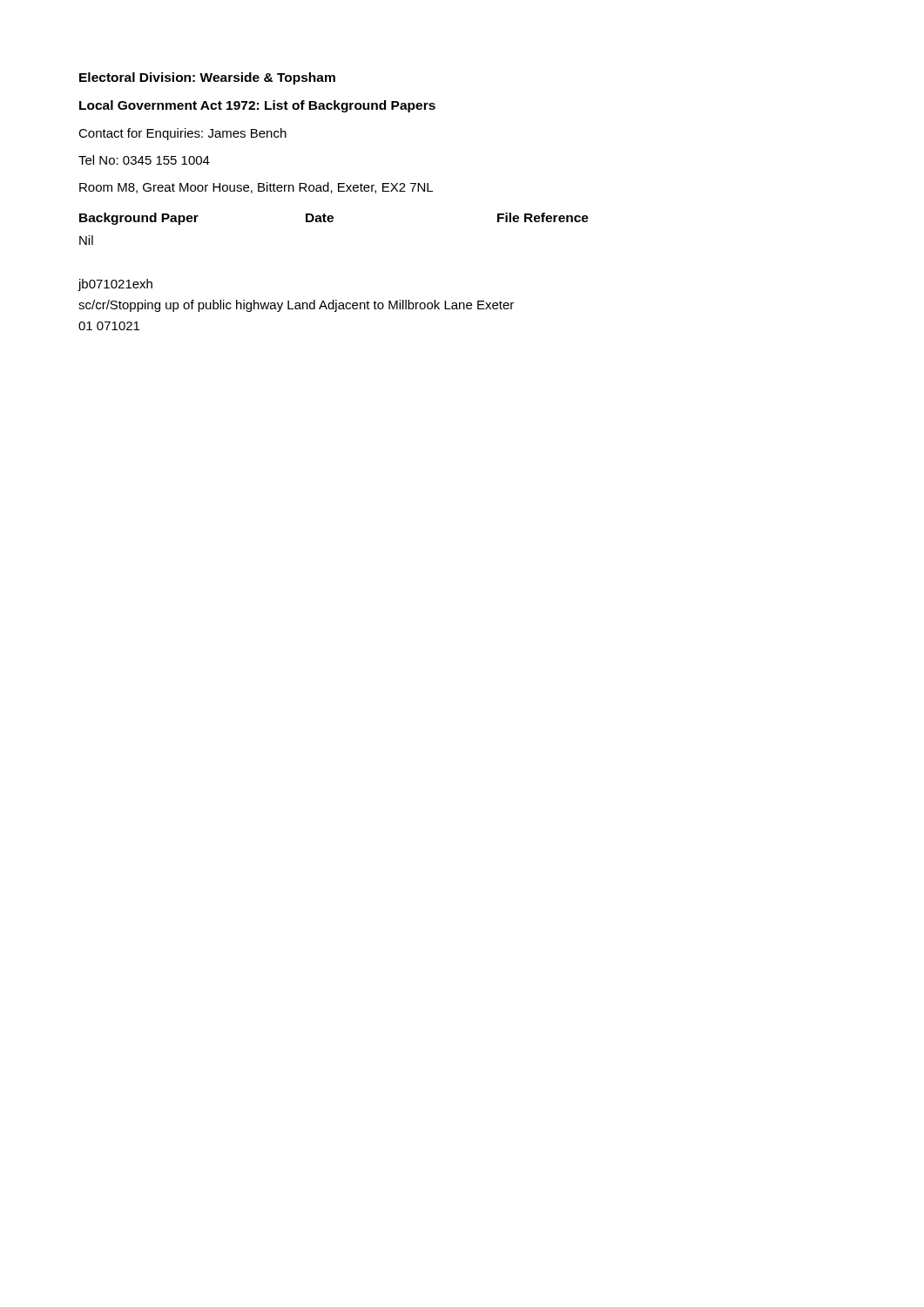Locate the text starting "Contact for Enquiries: James Bench"

183,133
